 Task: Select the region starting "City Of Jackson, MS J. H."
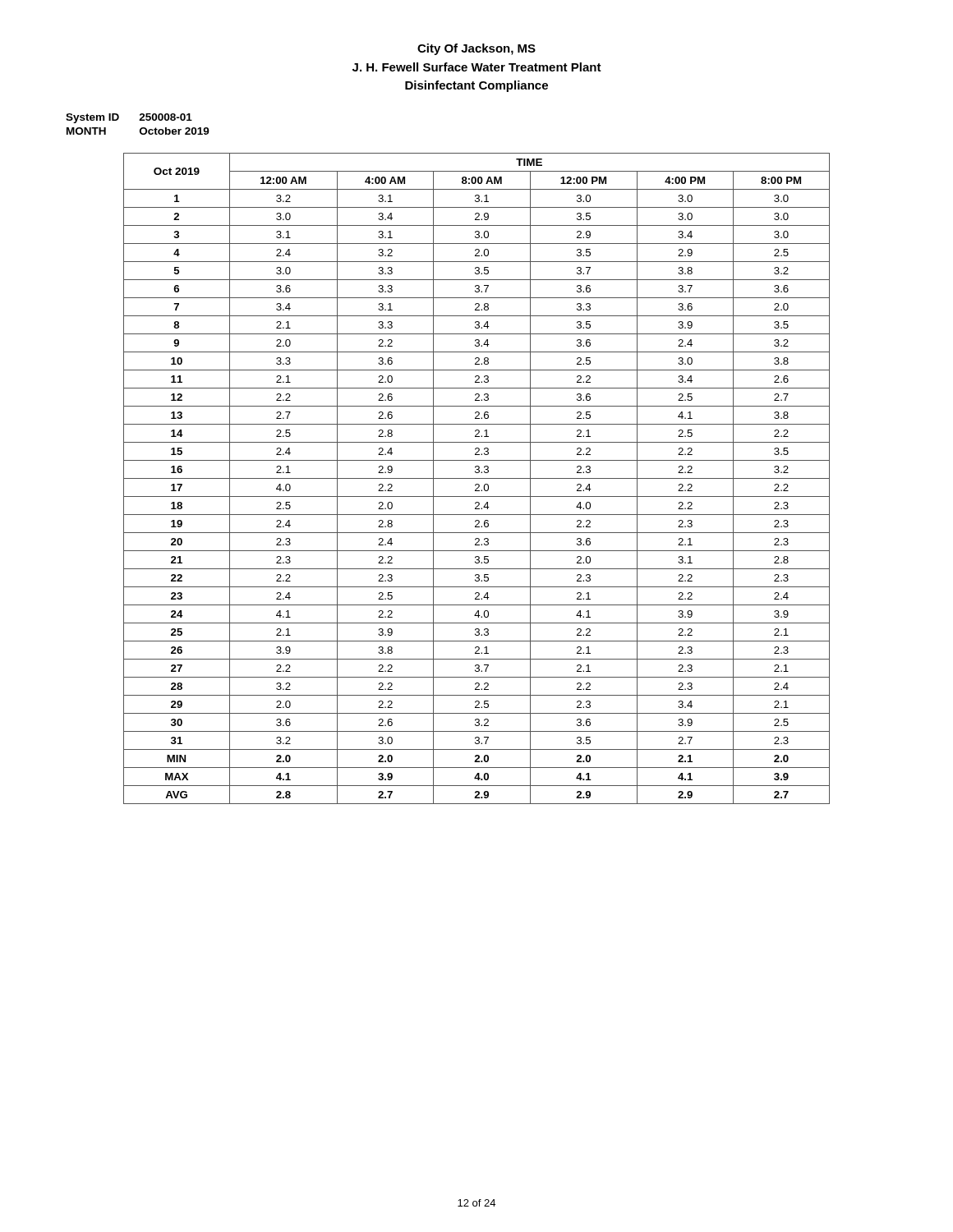point(476,67)
